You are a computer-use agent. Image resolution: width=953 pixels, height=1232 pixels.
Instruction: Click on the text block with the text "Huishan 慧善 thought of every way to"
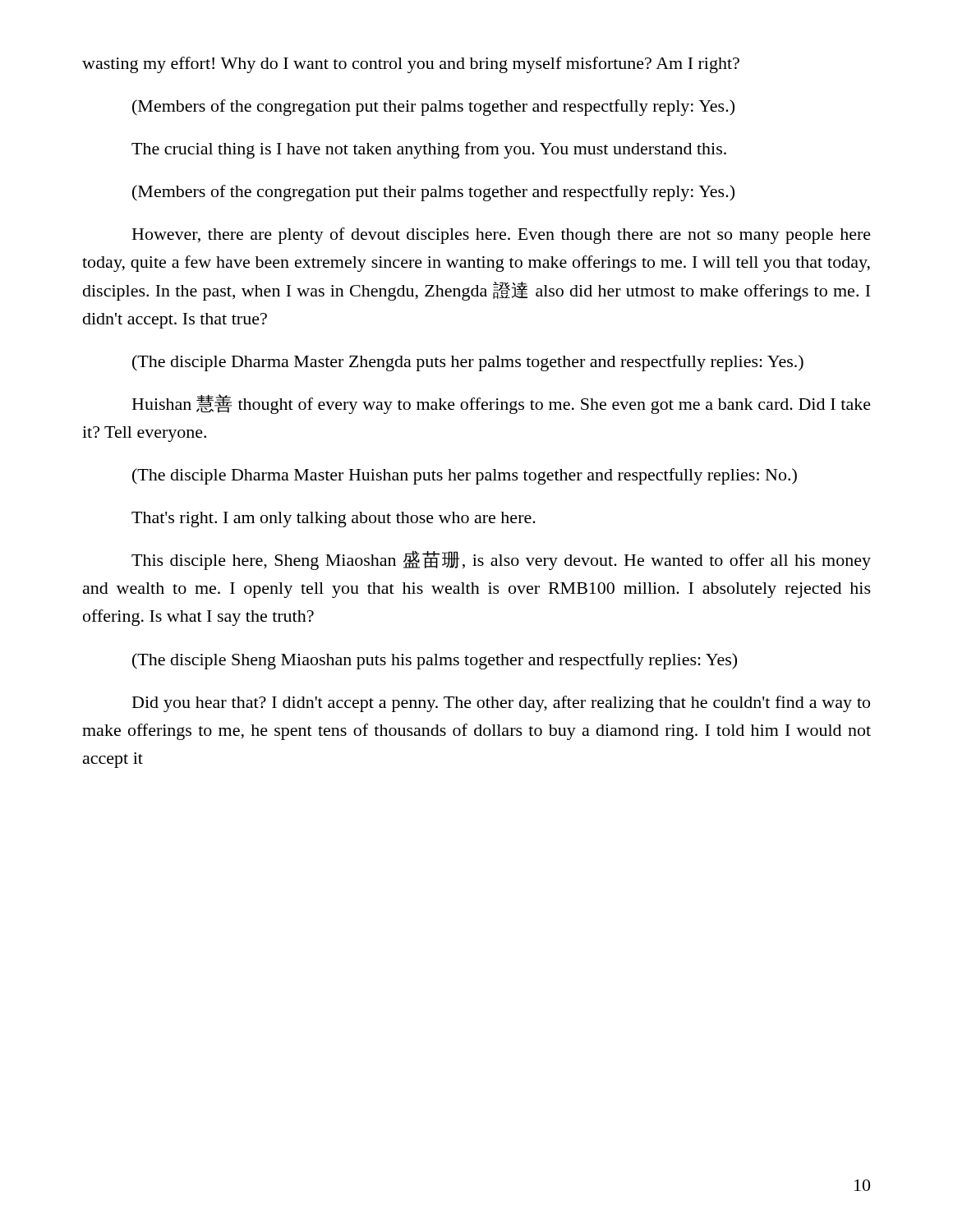476,418
